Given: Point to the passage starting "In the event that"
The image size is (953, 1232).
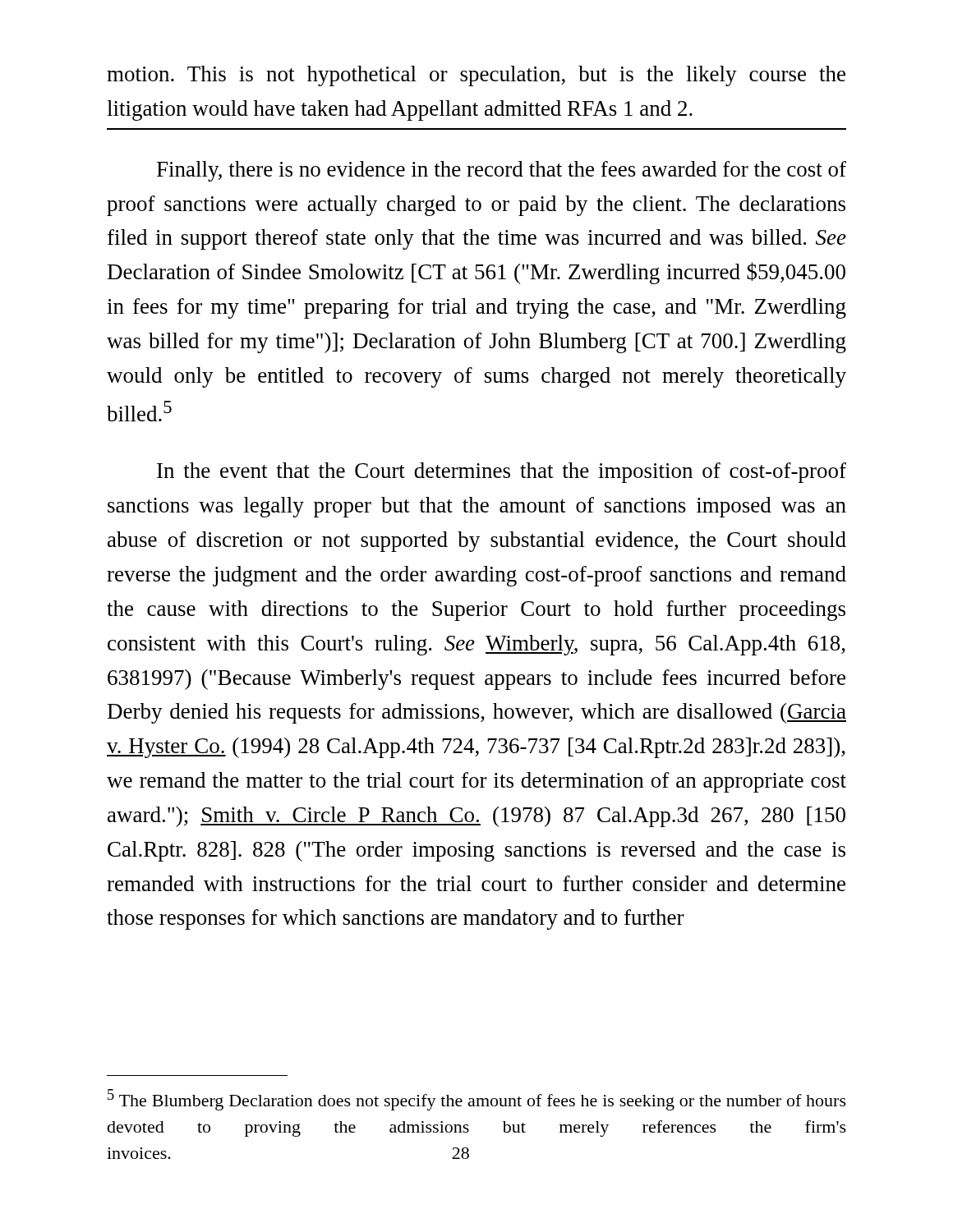Looking at the screenshot, I should point(476,694).
